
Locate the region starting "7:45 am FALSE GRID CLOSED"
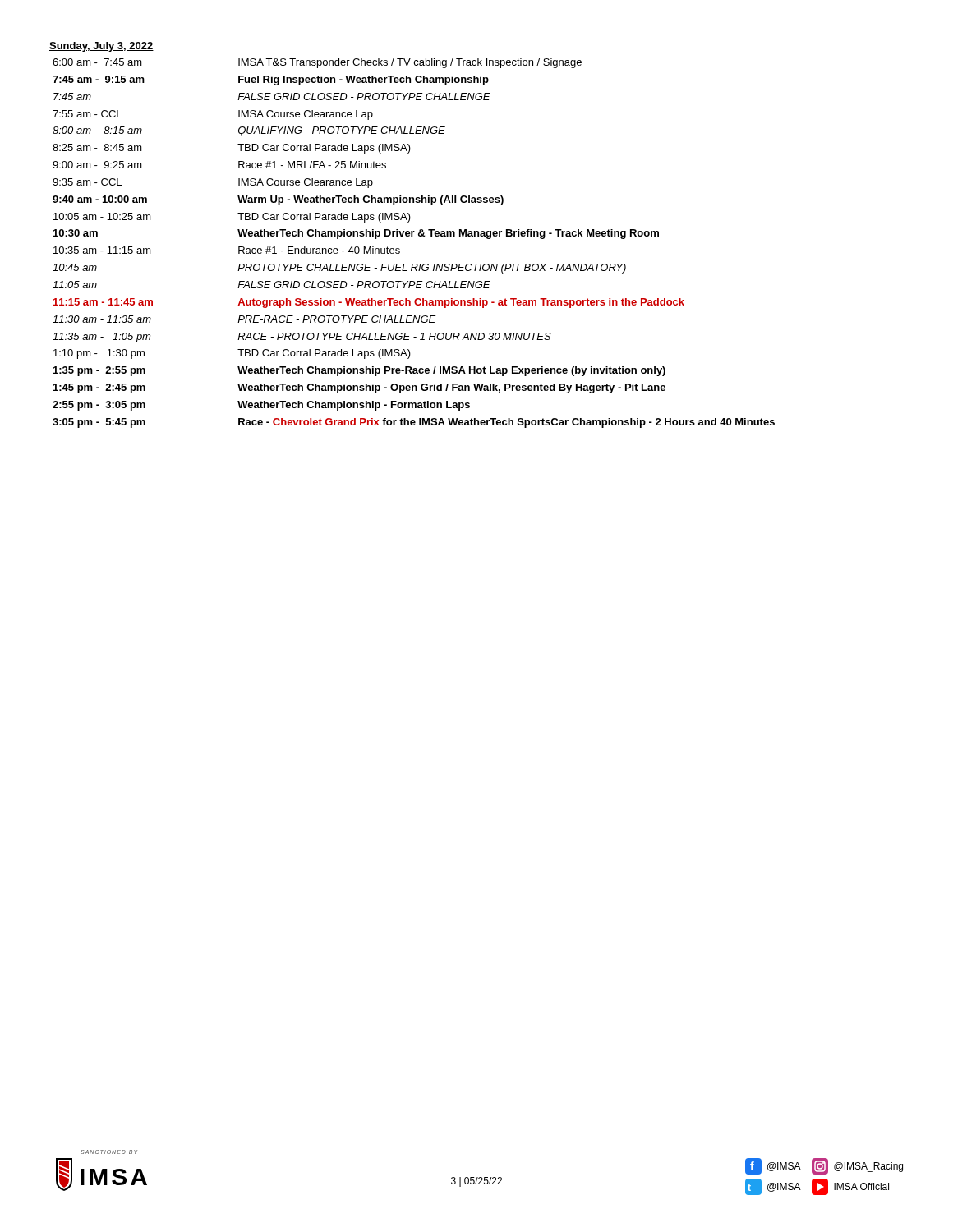pos(476,97)
